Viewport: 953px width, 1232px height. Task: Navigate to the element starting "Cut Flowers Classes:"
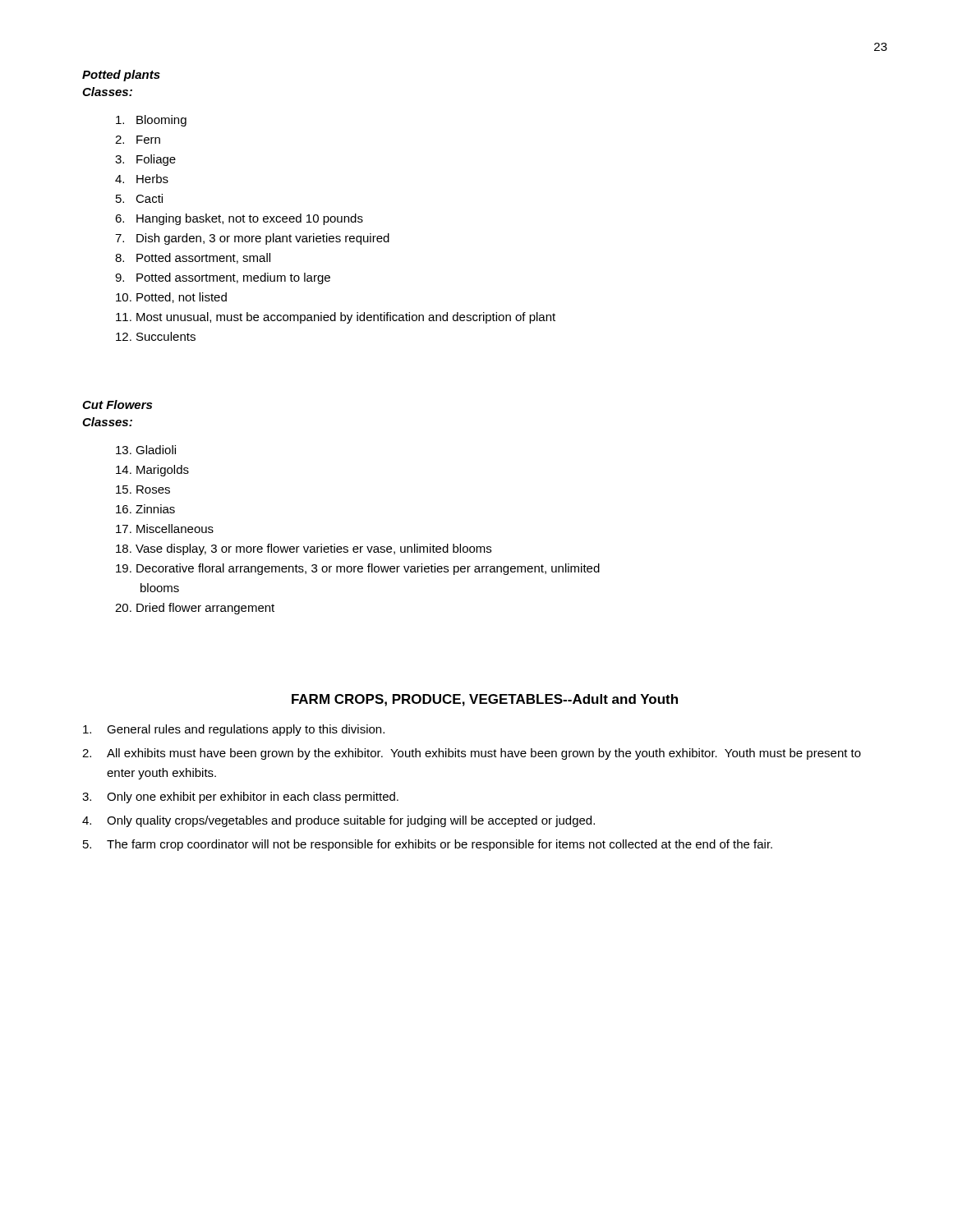pos(117,413)
